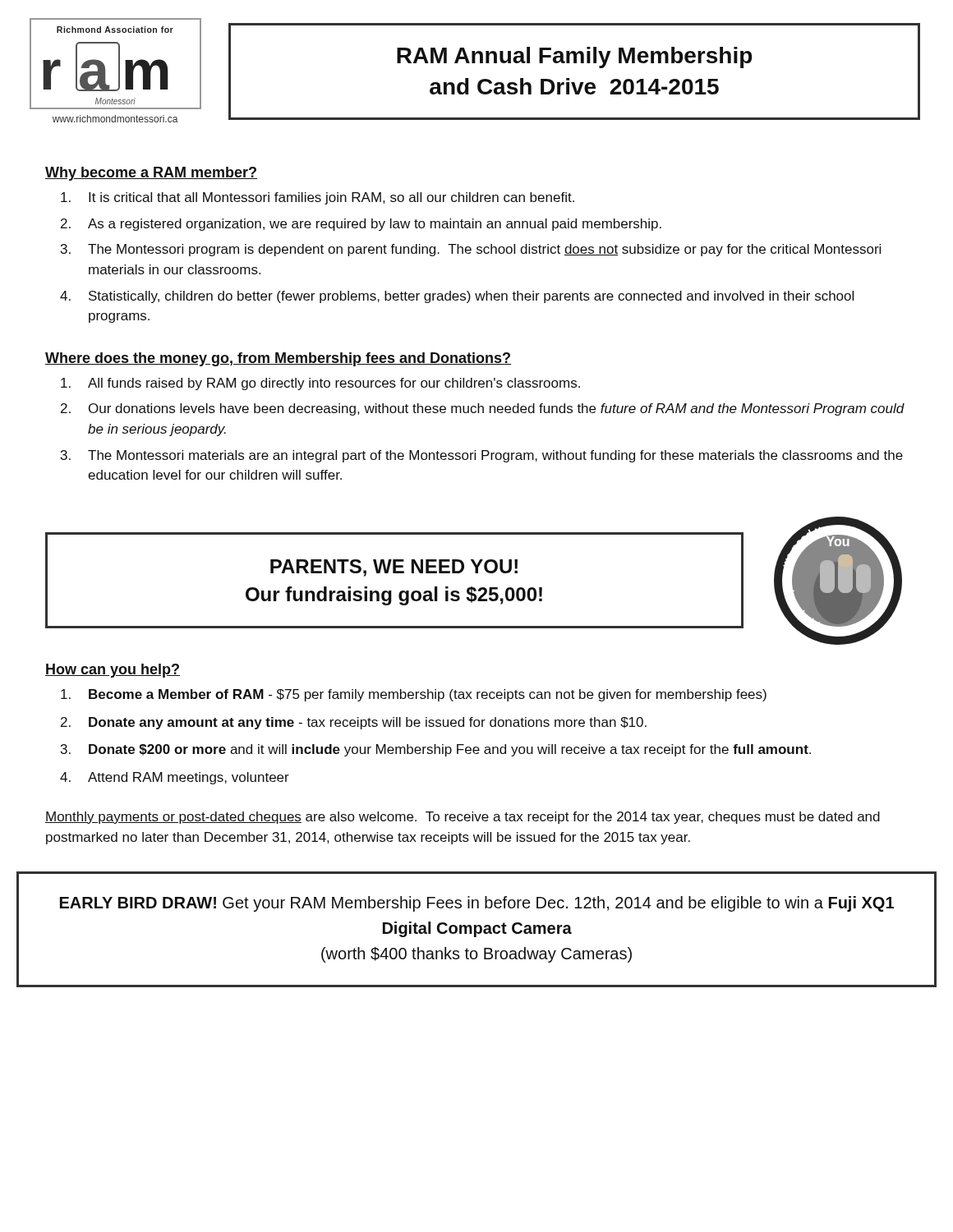Navigate to the element starting "It is critical"

(332, 198)
